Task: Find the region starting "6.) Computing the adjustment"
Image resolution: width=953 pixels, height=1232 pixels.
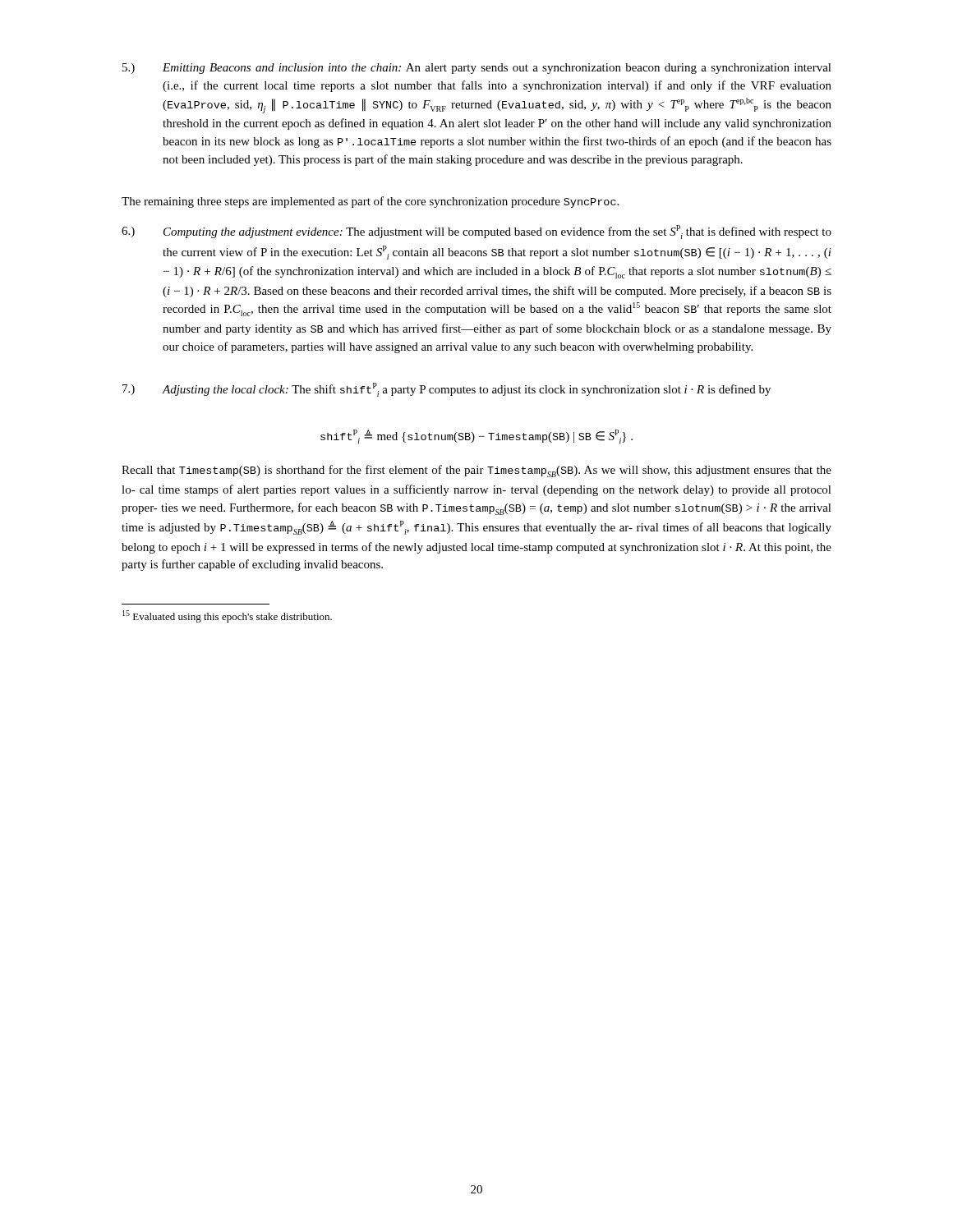Action: 476,295
